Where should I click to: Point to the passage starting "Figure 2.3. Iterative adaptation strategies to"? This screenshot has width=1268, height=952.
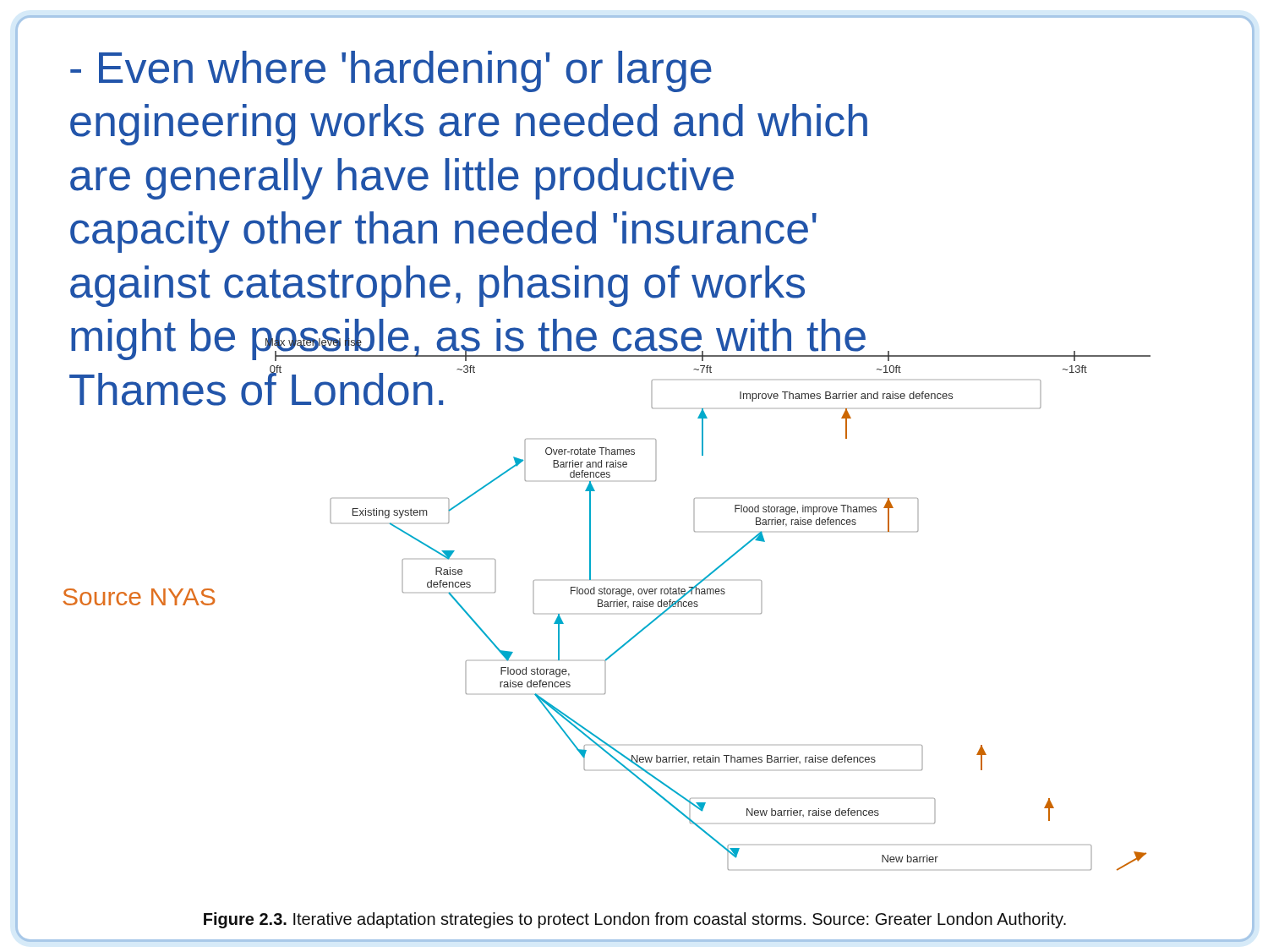click(x=635, y=919)
